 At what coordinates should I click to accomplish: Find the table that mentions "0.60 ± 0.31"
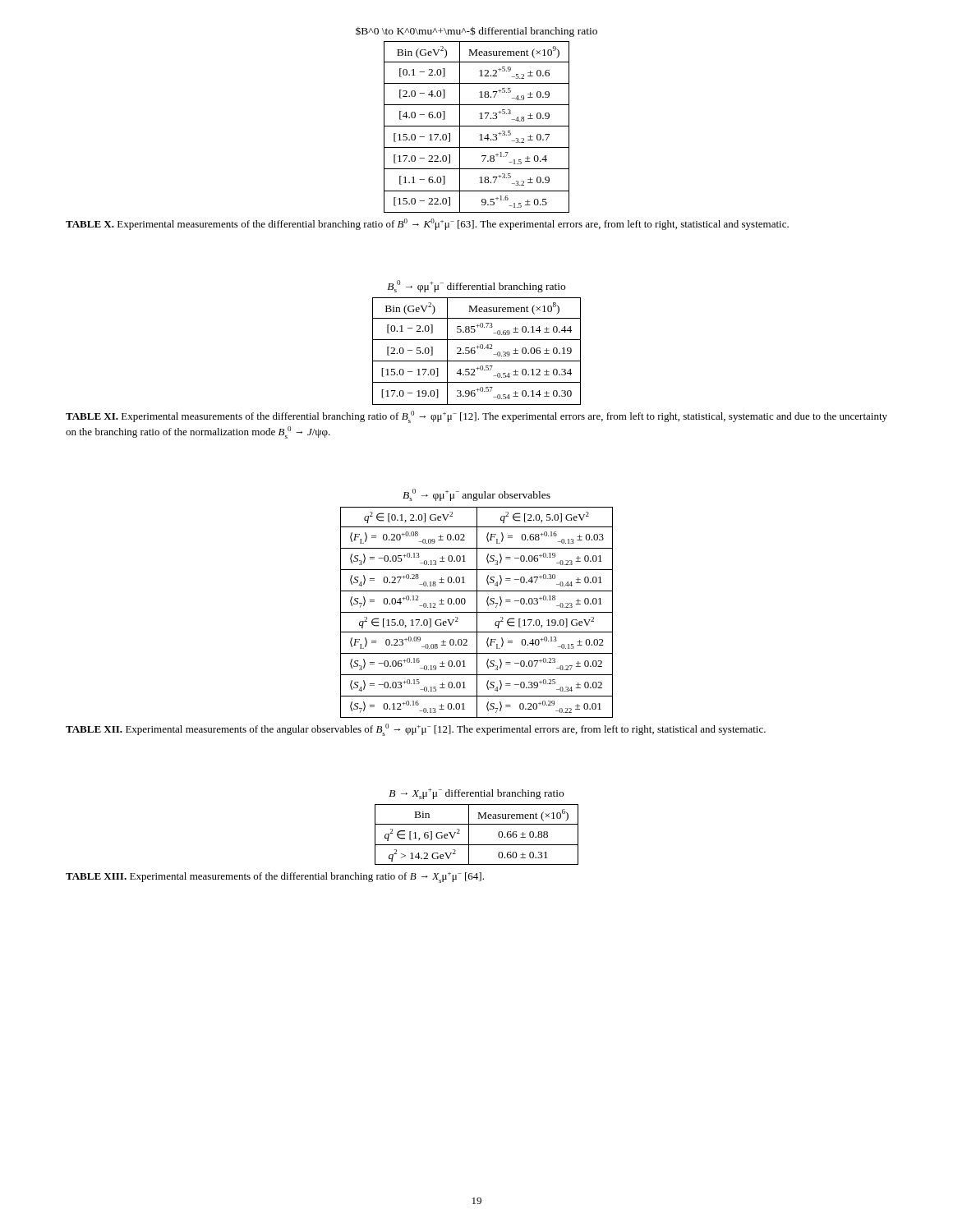pyautogui.click(x=476, y=825)
